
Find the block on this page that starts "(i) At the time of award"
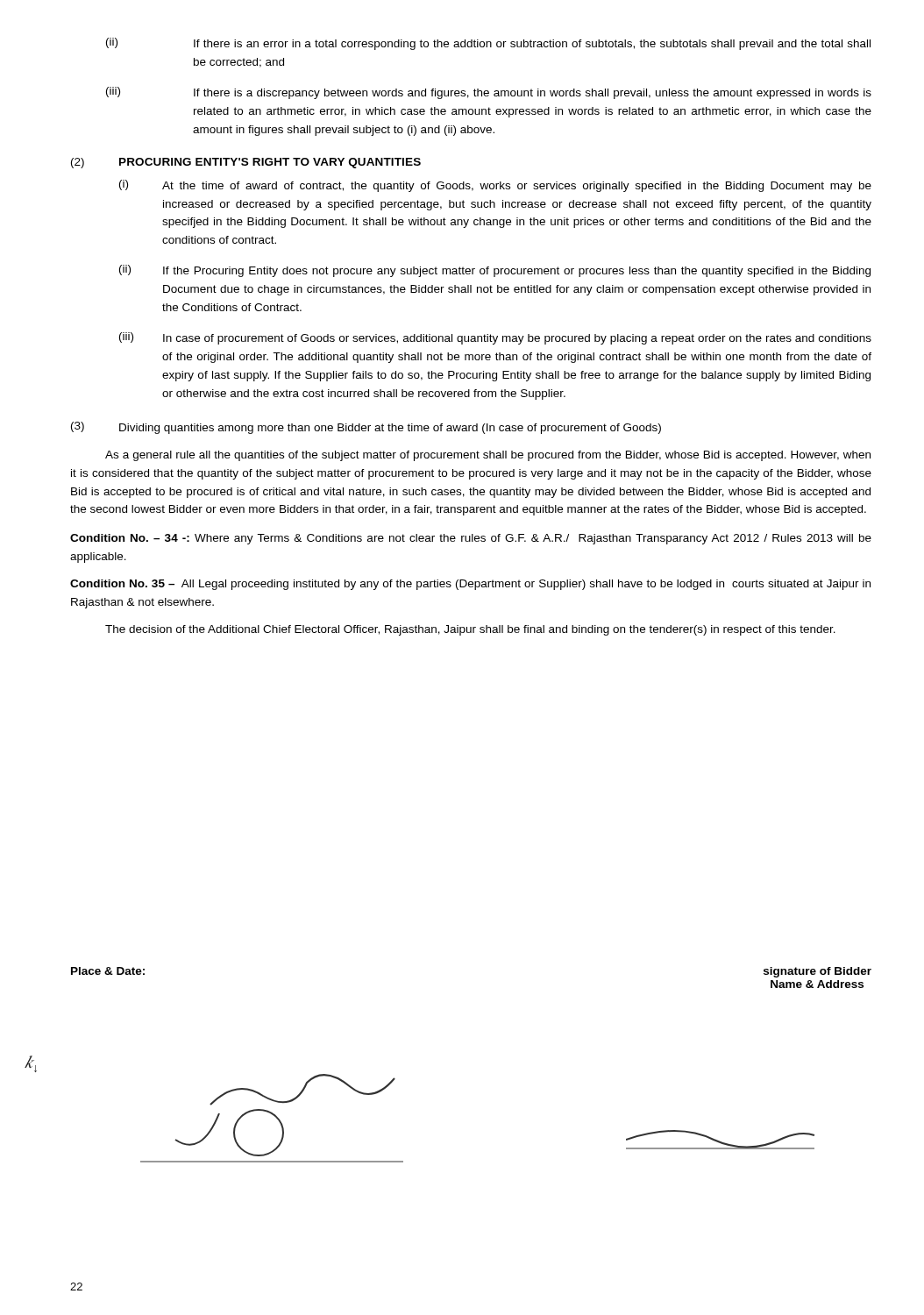[x=495, y=213]
